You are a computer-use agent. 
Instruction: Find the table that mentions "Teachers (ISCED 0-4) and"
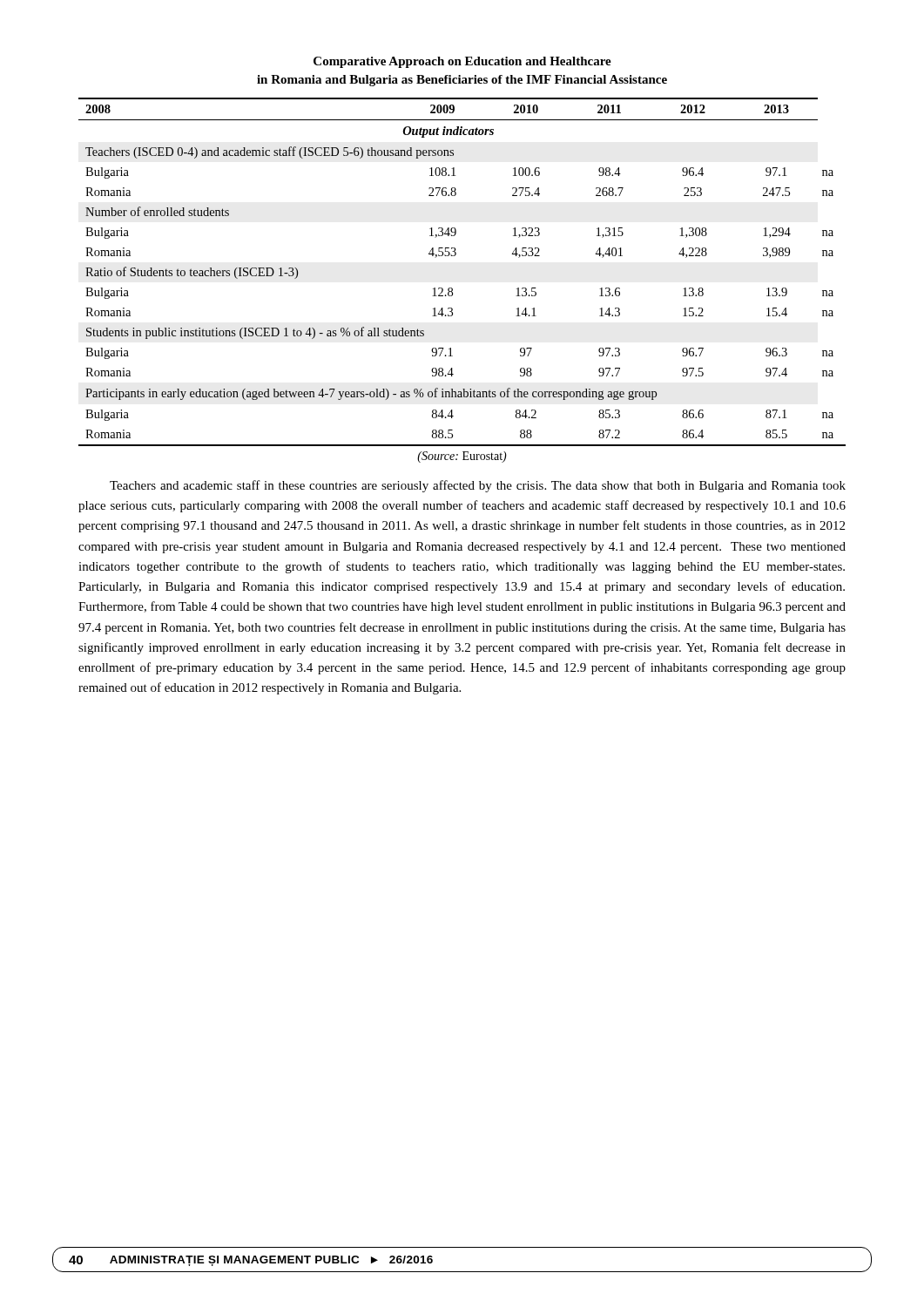click(462, 272)
